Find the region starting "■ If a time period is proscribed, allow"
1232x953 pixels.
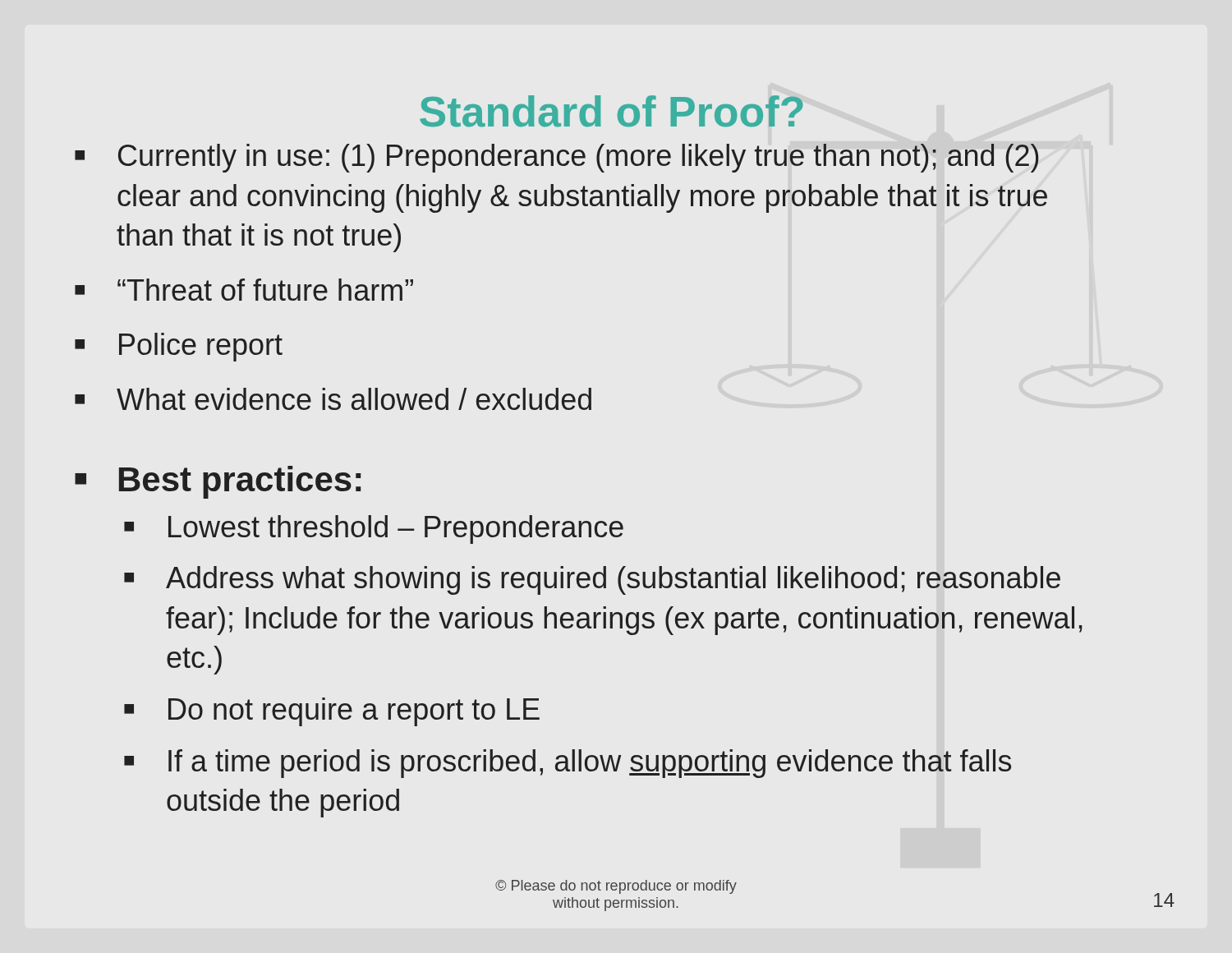(x=612, y=781)
